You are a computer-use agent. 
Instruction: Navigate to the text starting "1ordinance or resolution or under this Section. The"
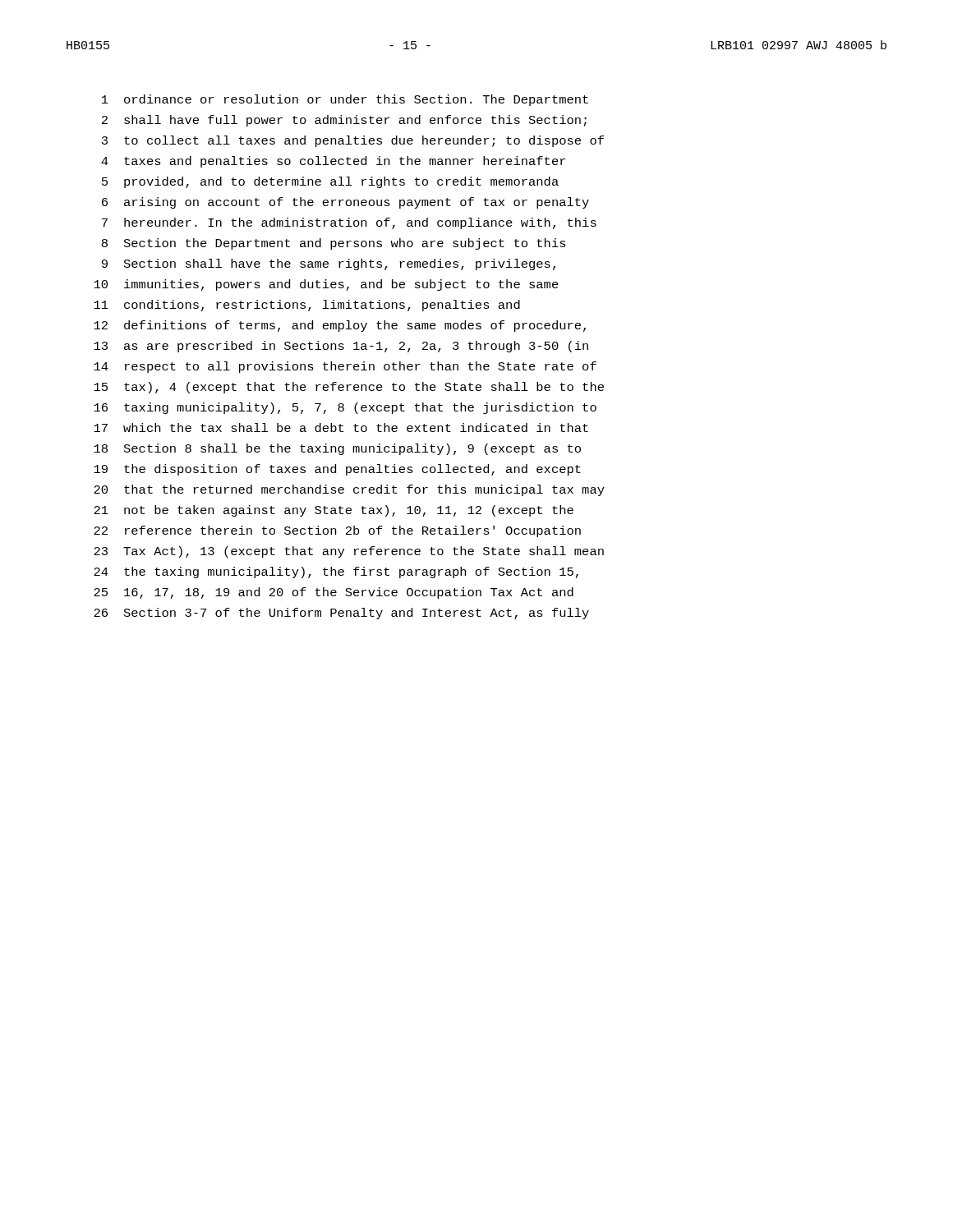tap(476, 357)
